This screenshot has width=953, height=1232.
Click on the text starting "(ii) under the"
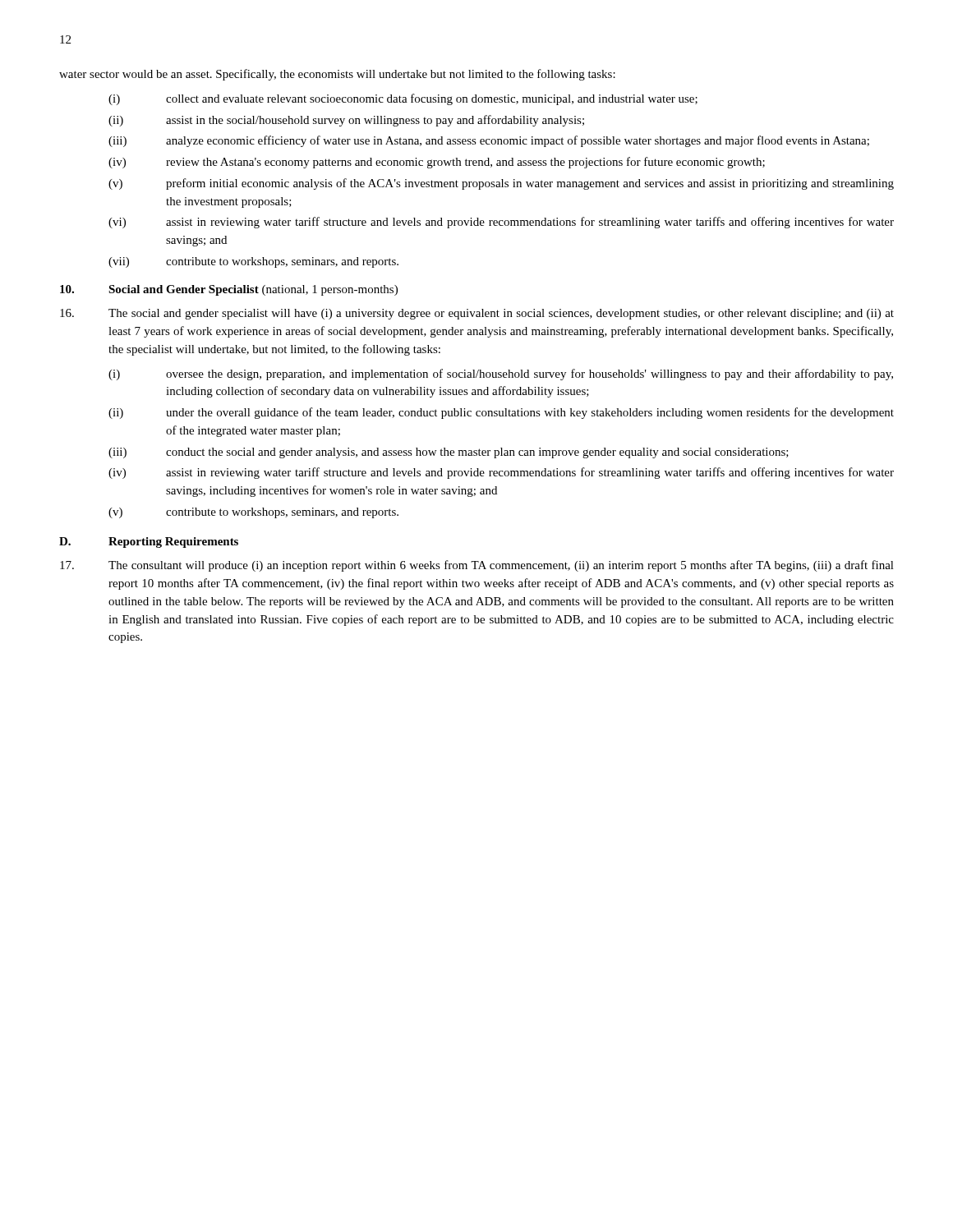[x=501, y=422]
